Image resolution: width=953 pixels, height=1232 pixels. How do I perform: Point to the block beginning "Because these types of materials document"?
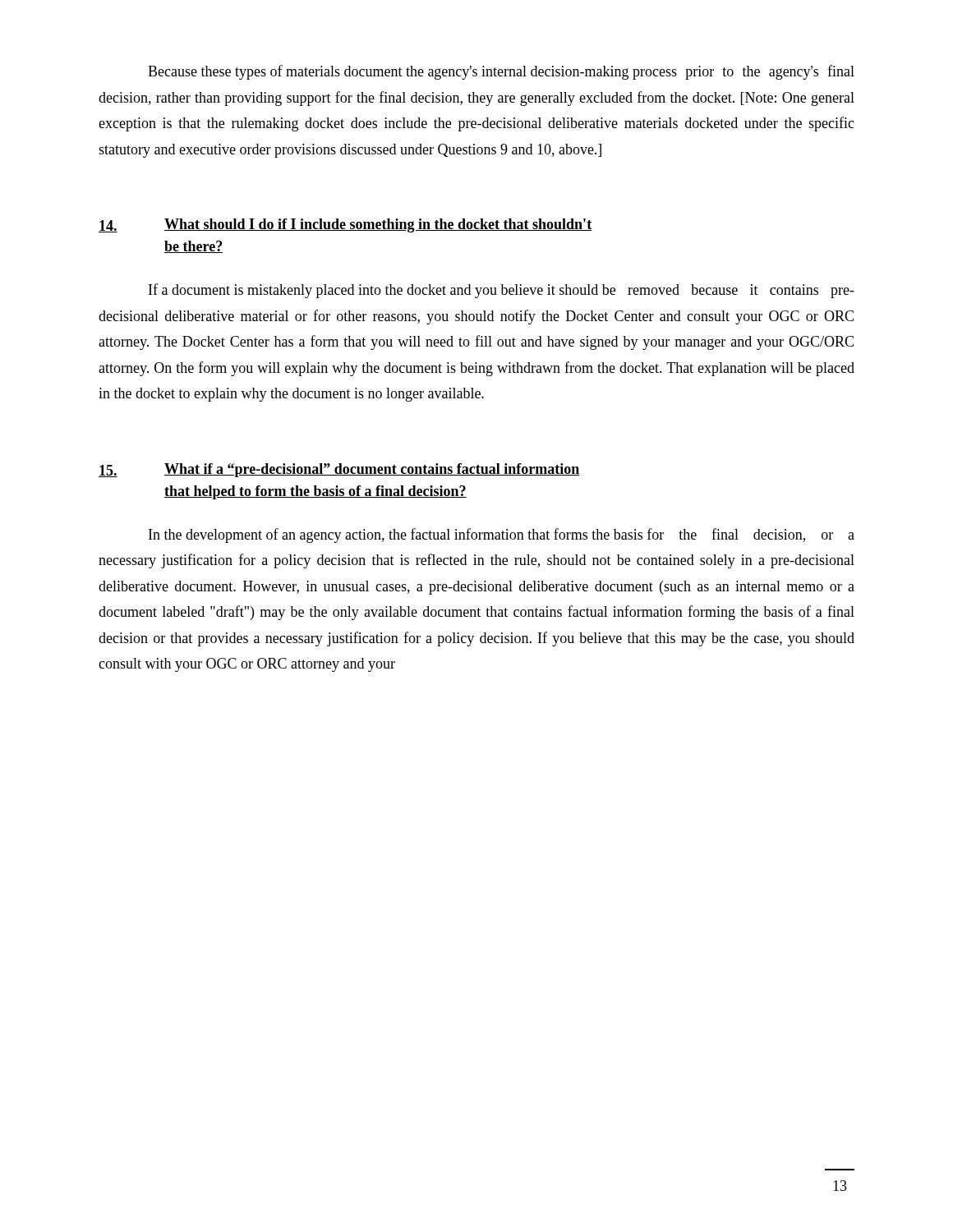(476, 108)
